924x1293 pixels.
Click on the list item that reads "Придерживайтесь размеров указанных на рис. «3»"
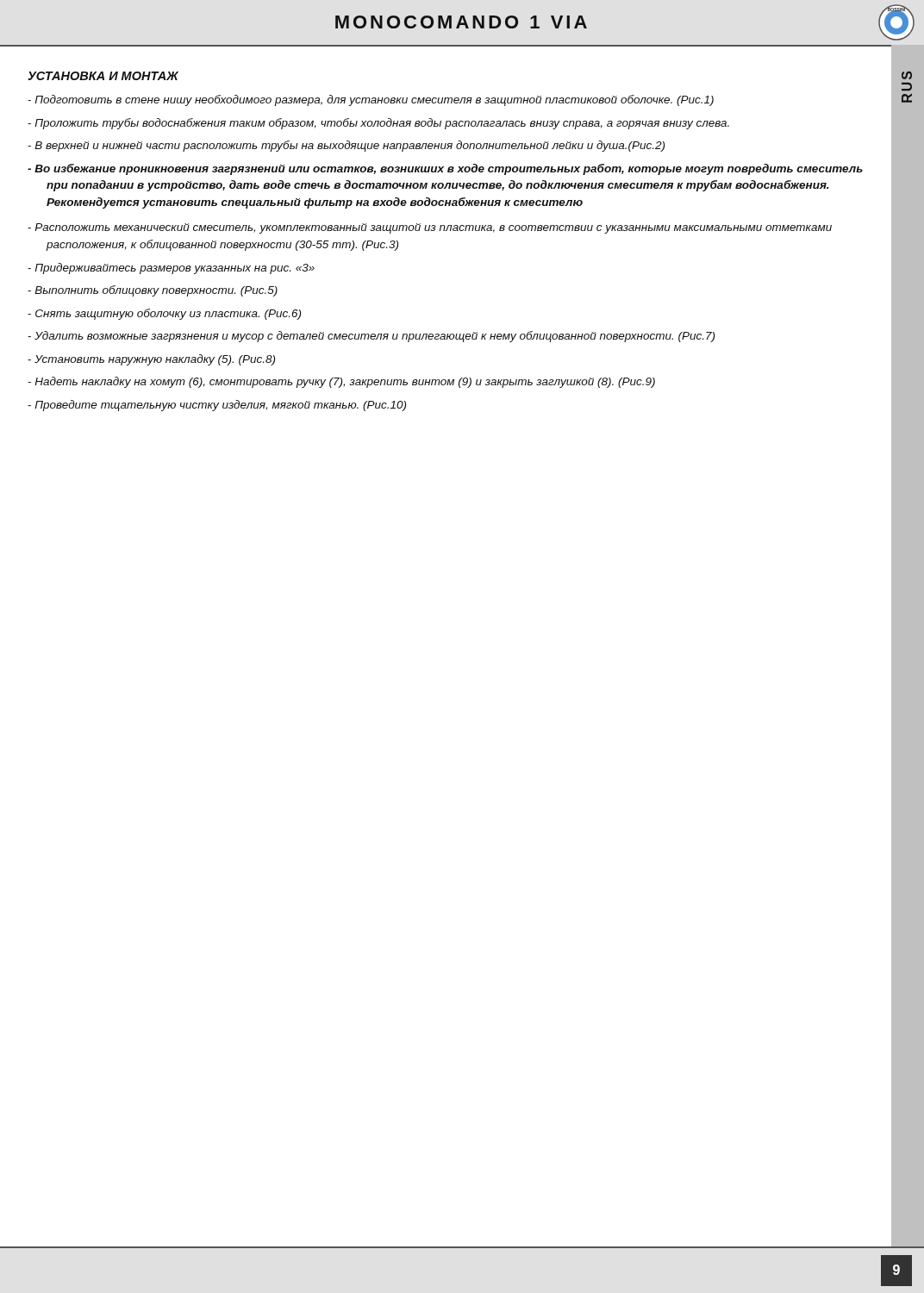[x=171, y=267]
